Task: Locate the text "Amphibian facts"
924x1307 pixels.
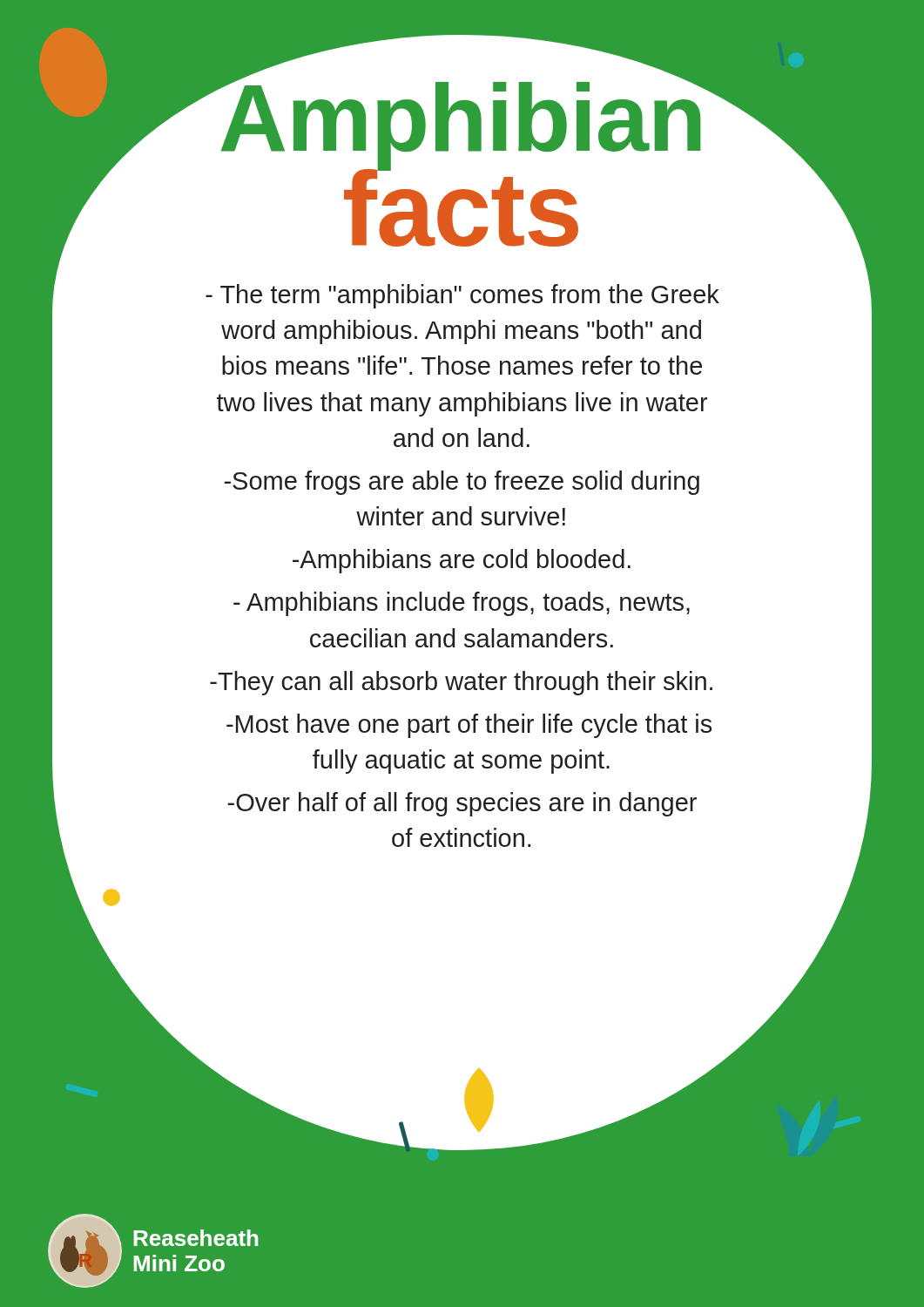Action: pos(462,166)
